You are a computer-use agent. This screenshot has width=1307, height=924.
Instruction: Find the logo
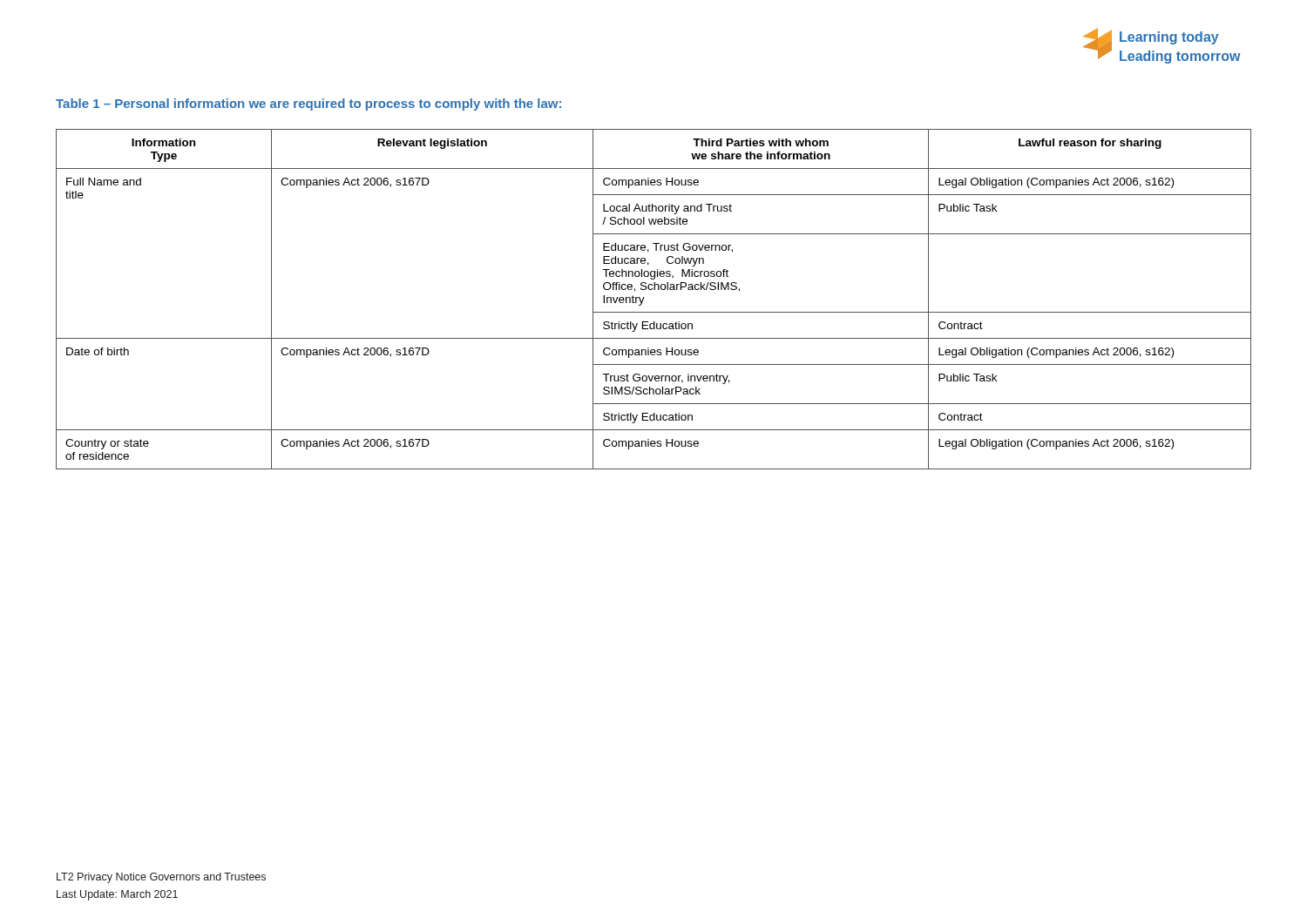click(x=1169, y=47)
